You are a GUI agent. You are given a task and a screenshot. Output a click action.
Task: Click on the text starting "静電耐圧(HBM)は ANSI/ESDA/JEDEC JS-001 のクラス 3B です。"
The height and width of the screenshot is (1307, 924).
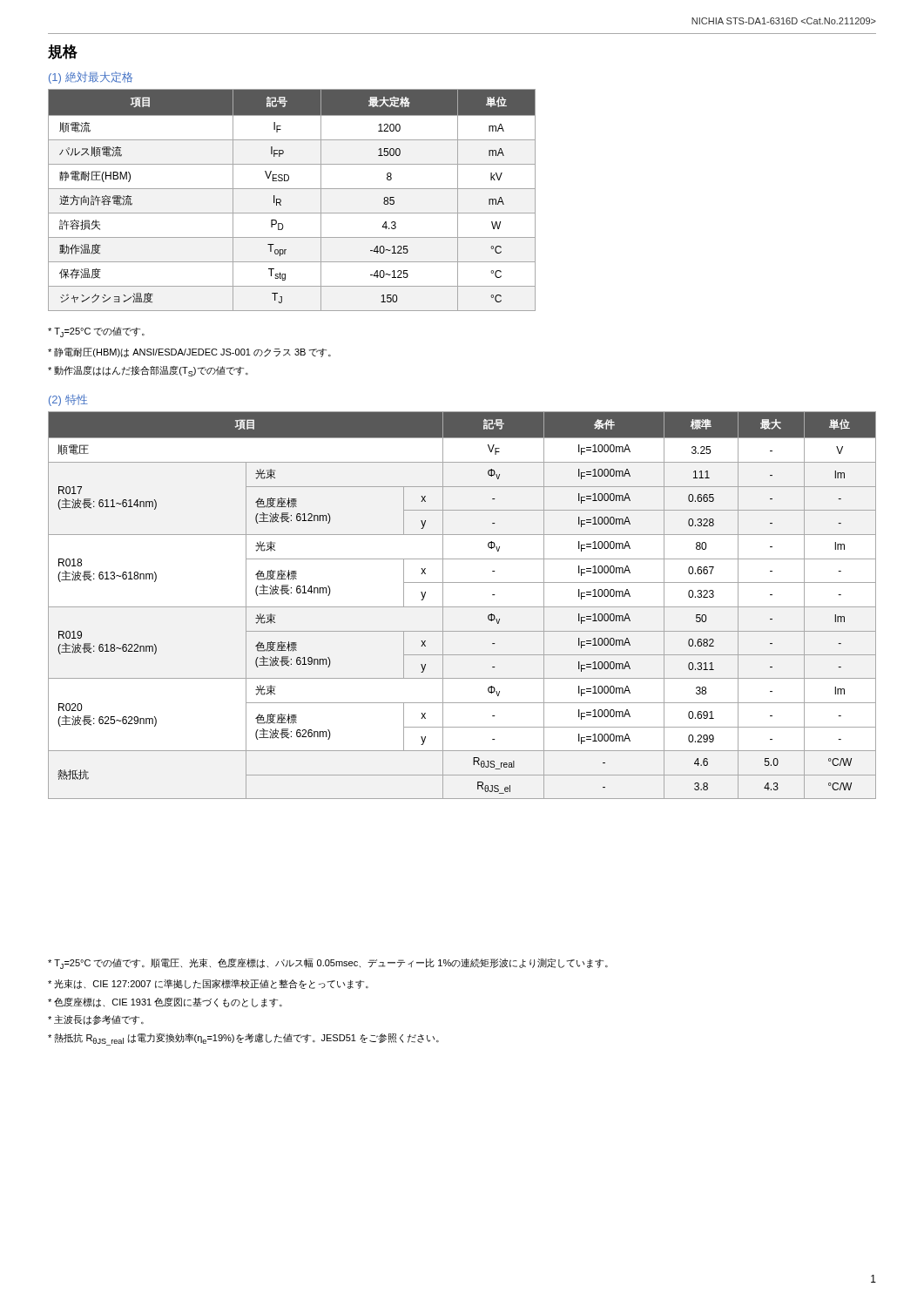click(x=193, y=352)
